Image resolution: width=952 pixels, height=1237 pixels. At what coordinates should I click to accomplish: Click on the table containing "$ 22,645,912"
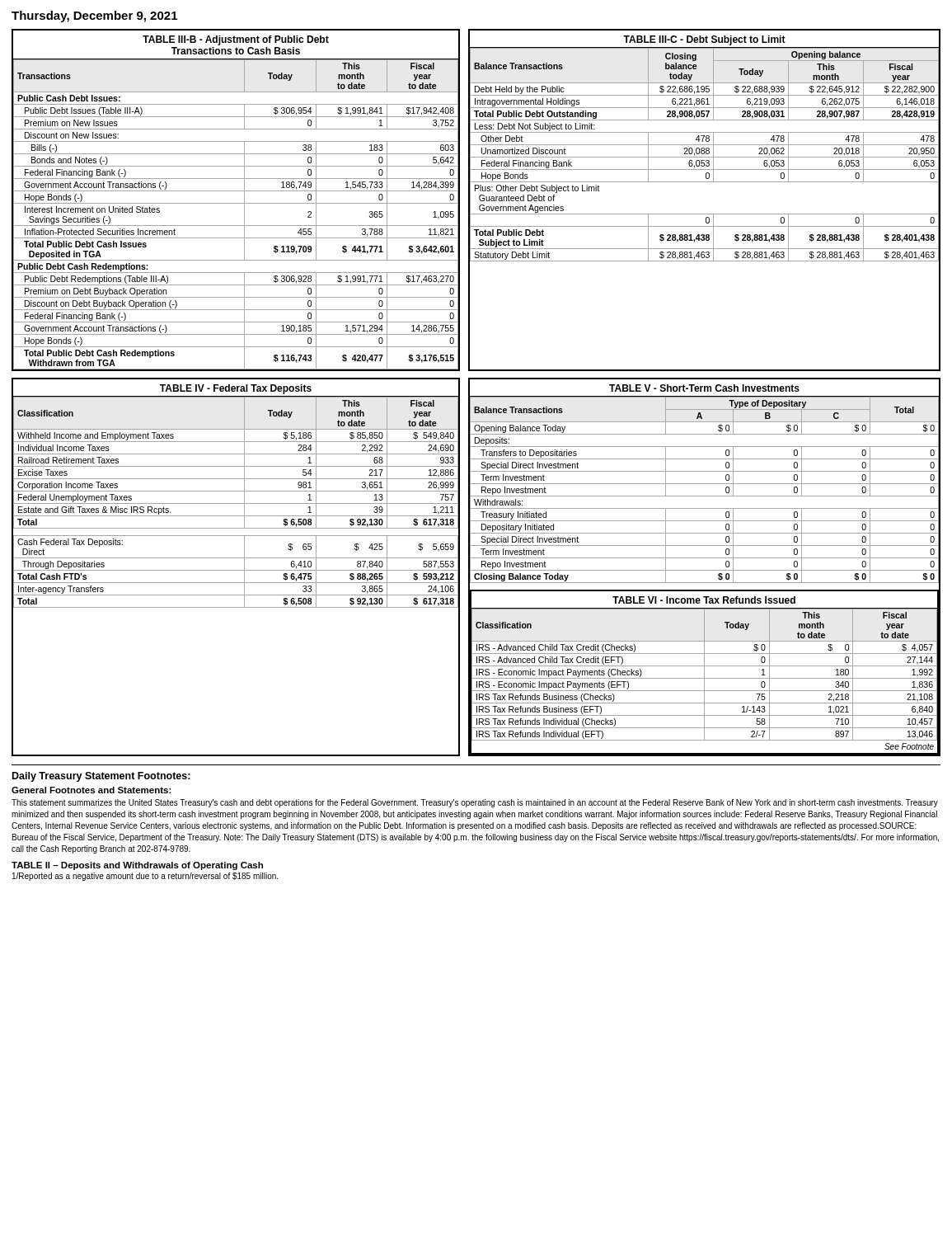704,200
